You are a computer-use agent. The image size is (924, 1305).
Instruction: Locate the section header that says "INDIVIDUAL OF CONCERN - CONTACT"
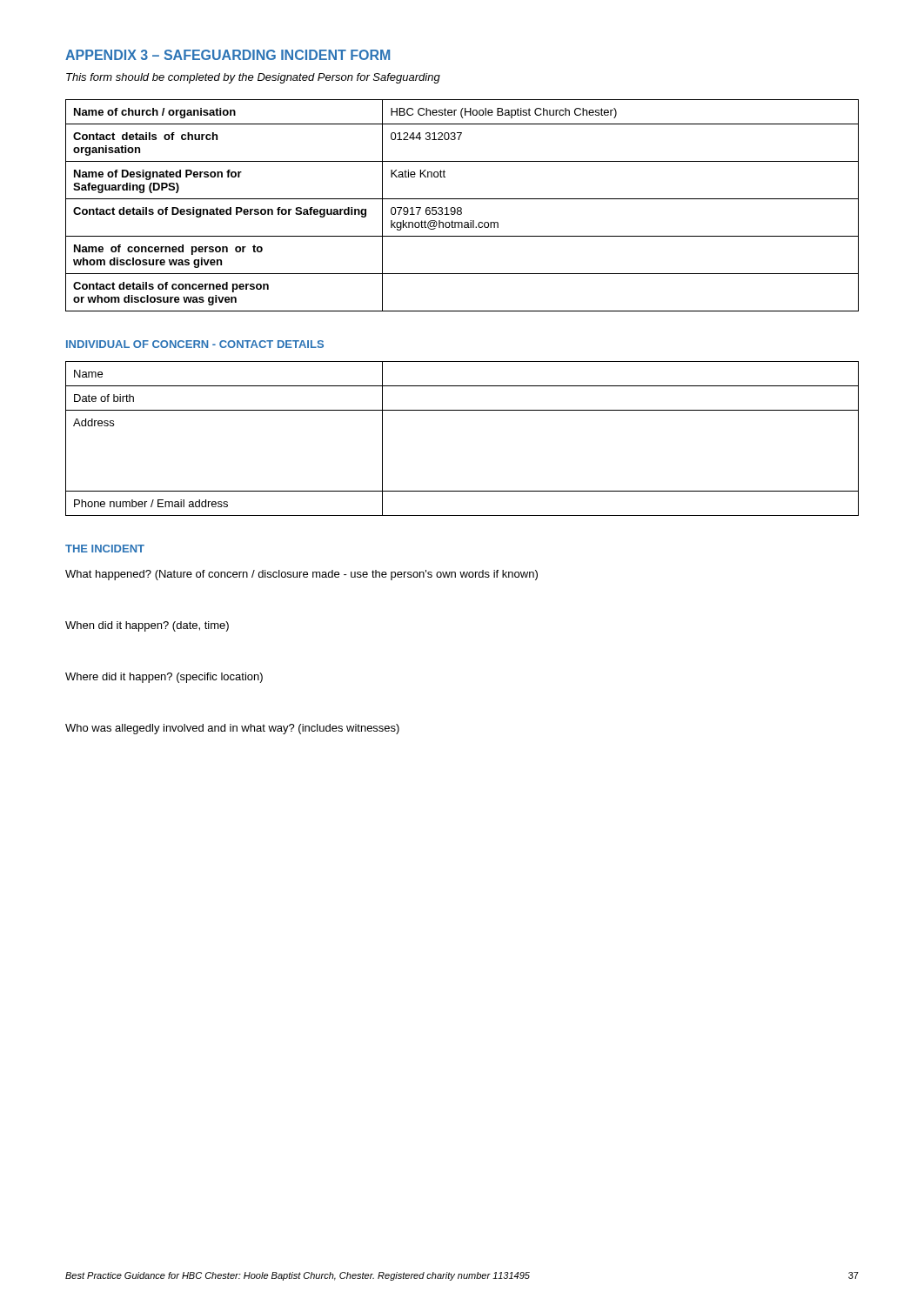pyautogui.click(x=195, y=344)
